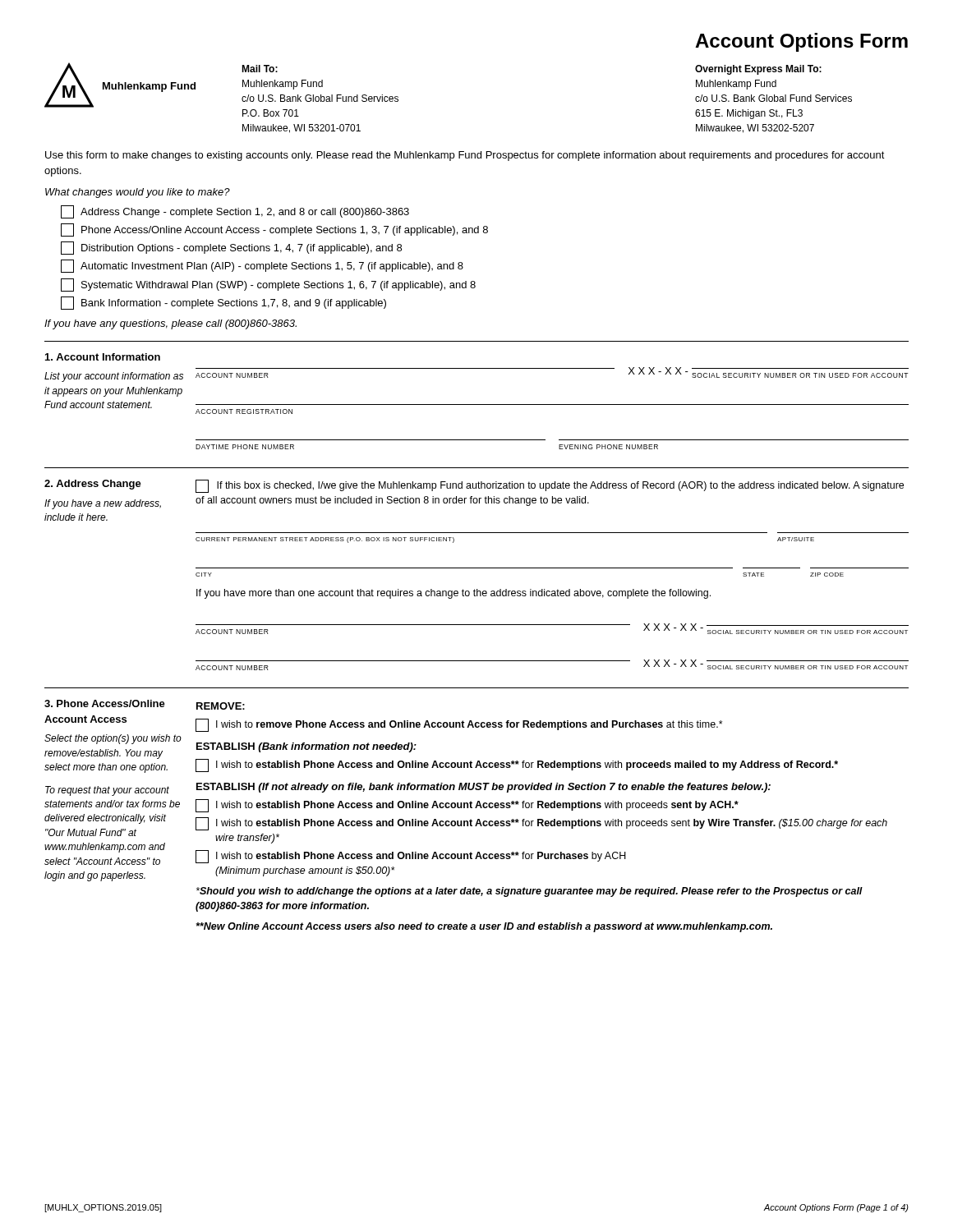Locate the text starting "List your account information as it appears"

click(114, 391)
